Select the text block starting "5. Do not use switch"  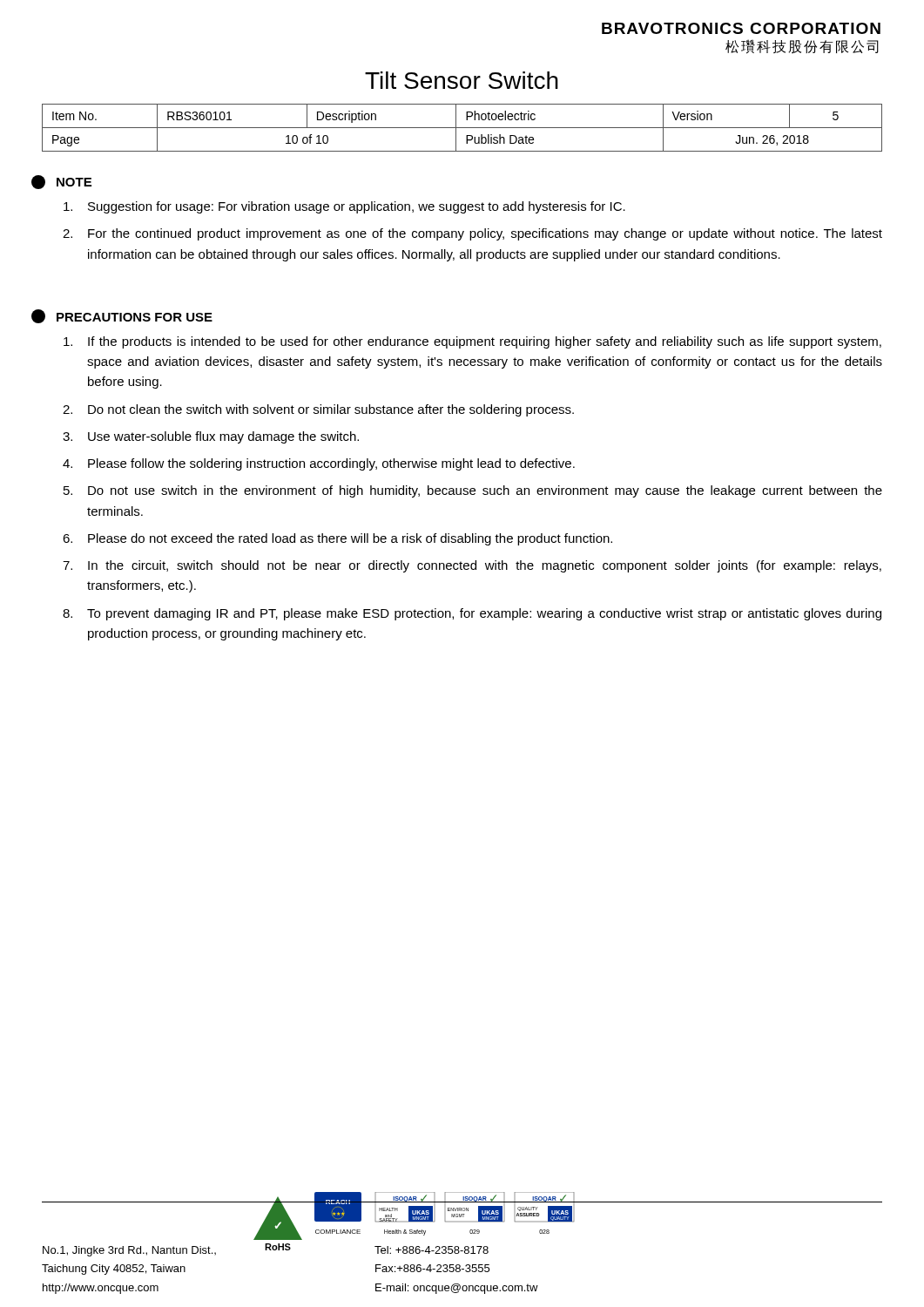tap(472, 501)
